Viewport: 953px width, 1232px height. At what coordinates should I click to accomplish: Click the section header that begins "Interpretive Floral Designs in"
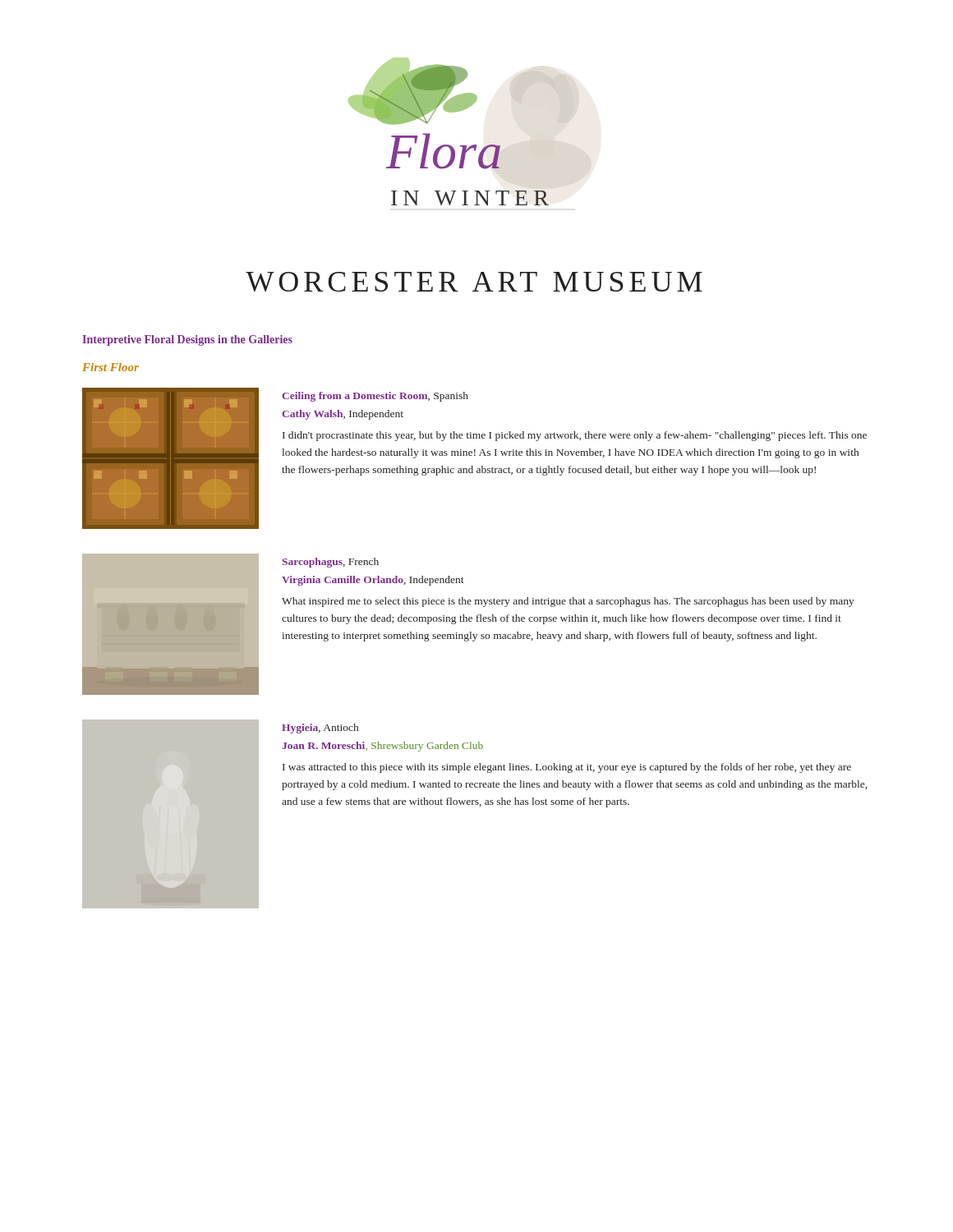(187, 340)
